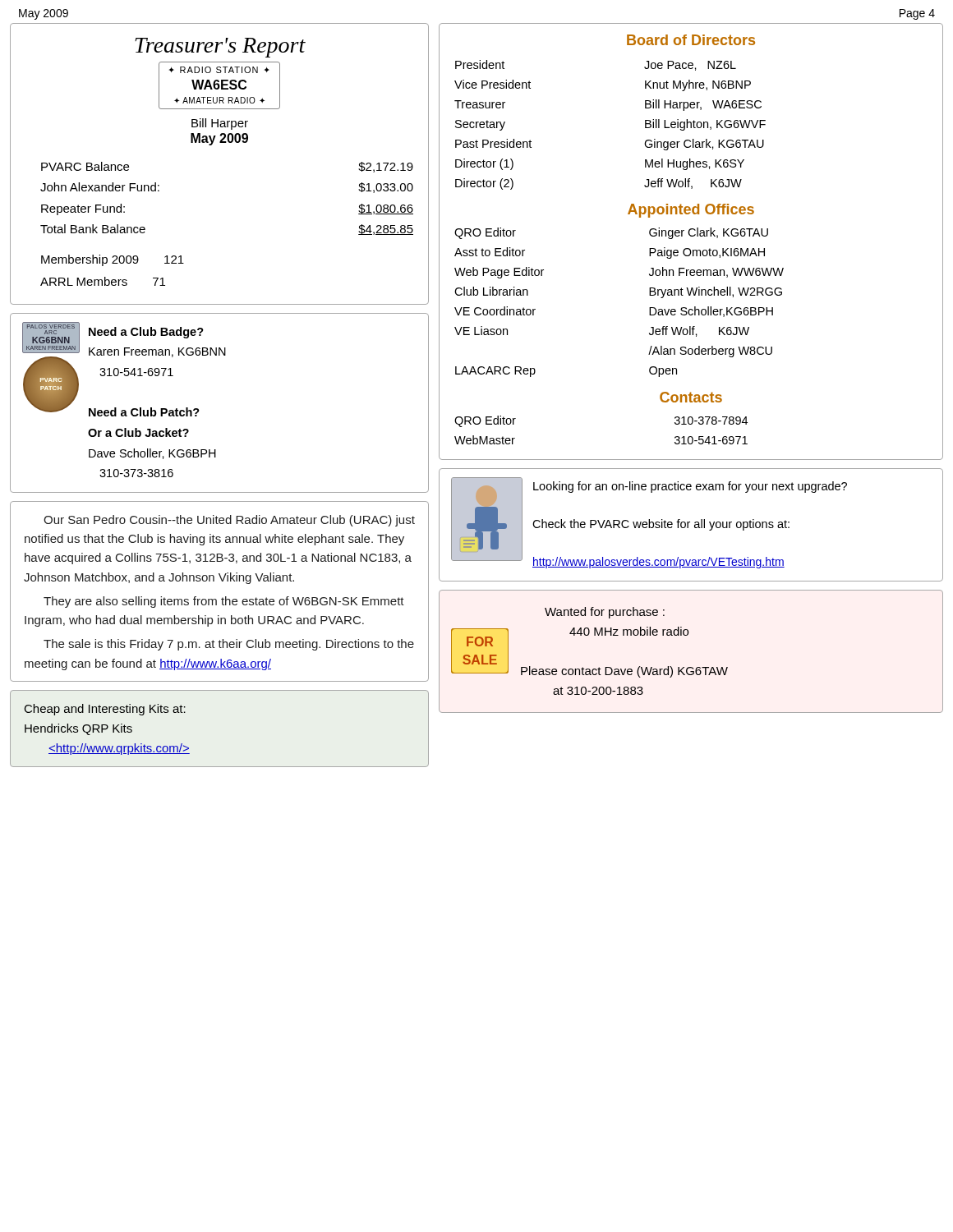953x1232 pixels.
Task: Find the element starting "Treasurer's Report ✦ RADIO STATION ✦ WA6ESC ✦"
Action: 220,48
